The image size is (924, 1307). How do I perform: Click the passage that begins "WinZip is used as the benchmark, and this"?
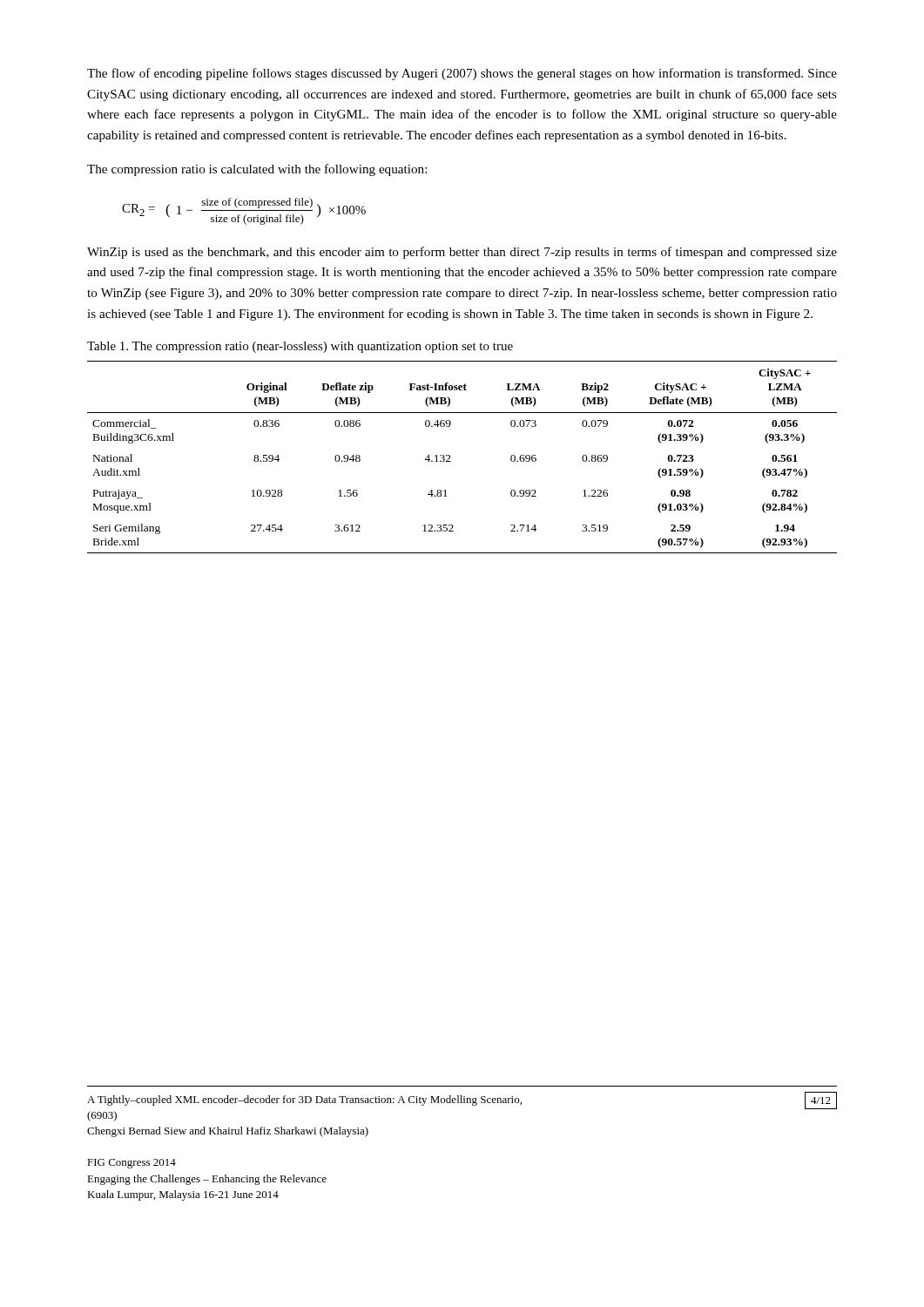462,282
